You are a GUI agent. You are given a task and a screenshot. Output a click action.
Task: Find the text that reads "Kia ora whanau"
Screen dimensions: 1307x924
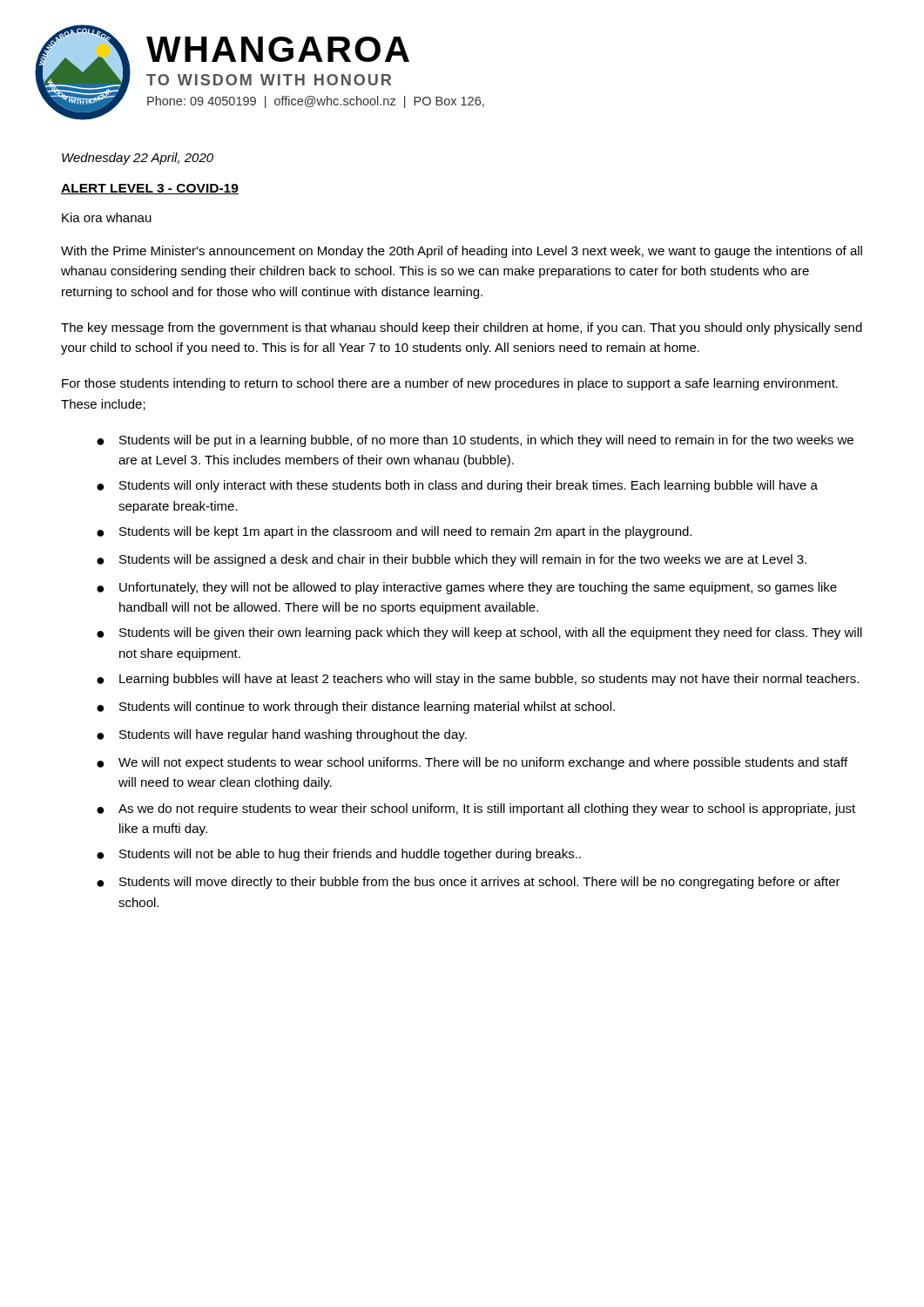[x=106, y=217]
